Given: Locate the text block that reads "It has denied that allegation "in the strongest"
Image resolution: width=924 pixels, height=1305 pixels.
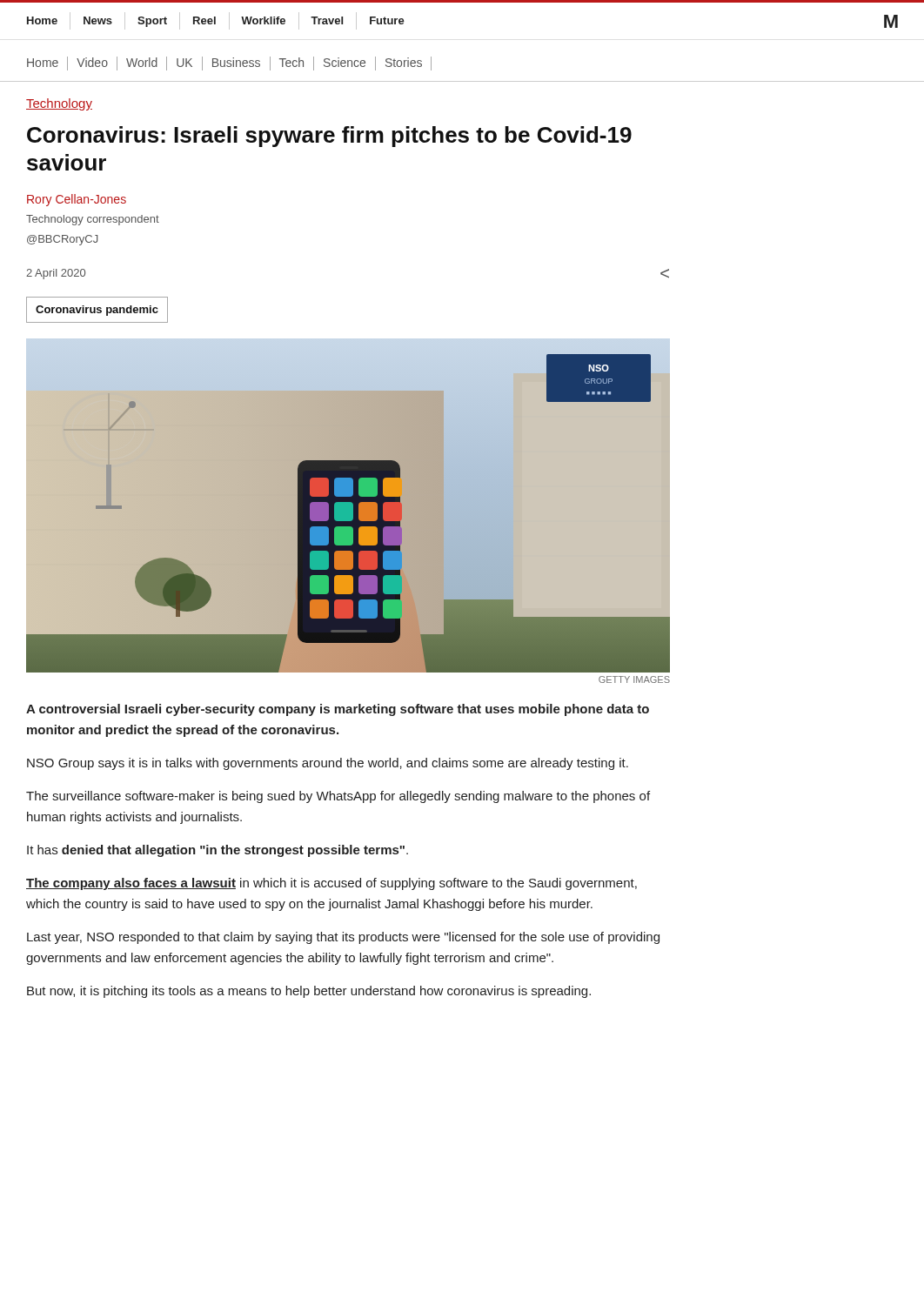Looking at the screenshot, I should click(218, 850).
